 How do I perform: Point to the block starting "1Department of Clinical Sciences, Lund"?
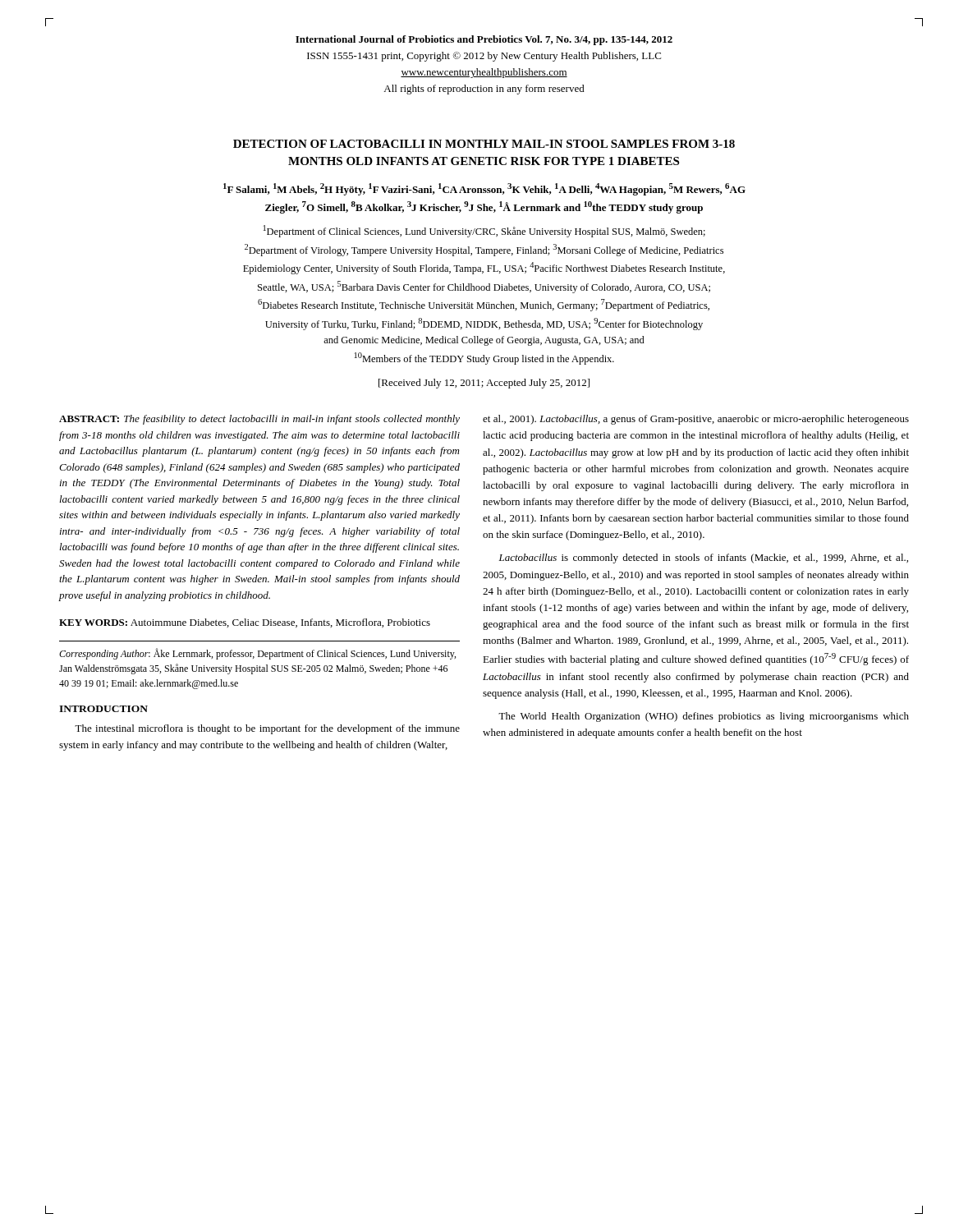[x=484, y=294]
